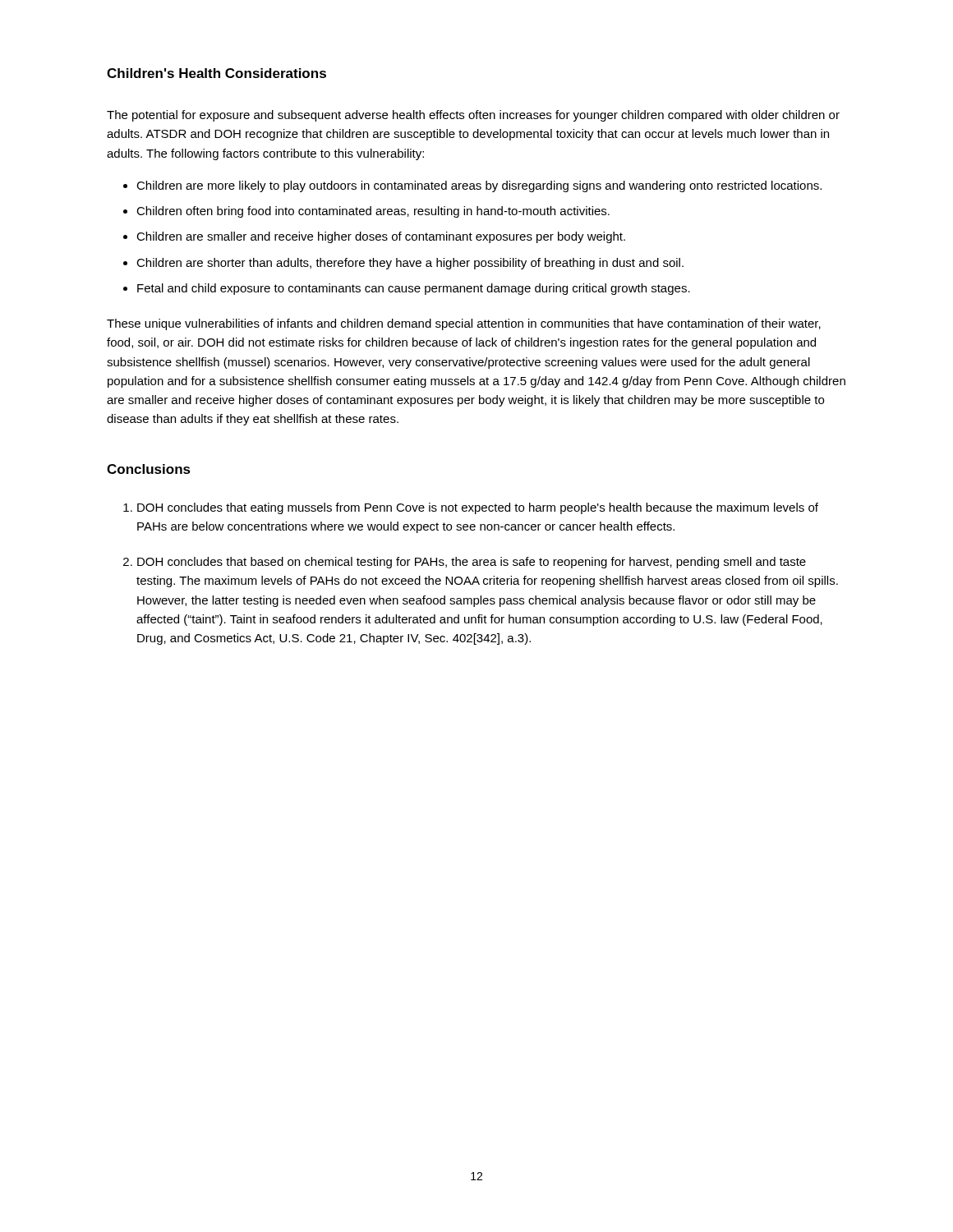
Task: Select the region starting "Children's Health Considerations"
Action: tap(217, 73)
